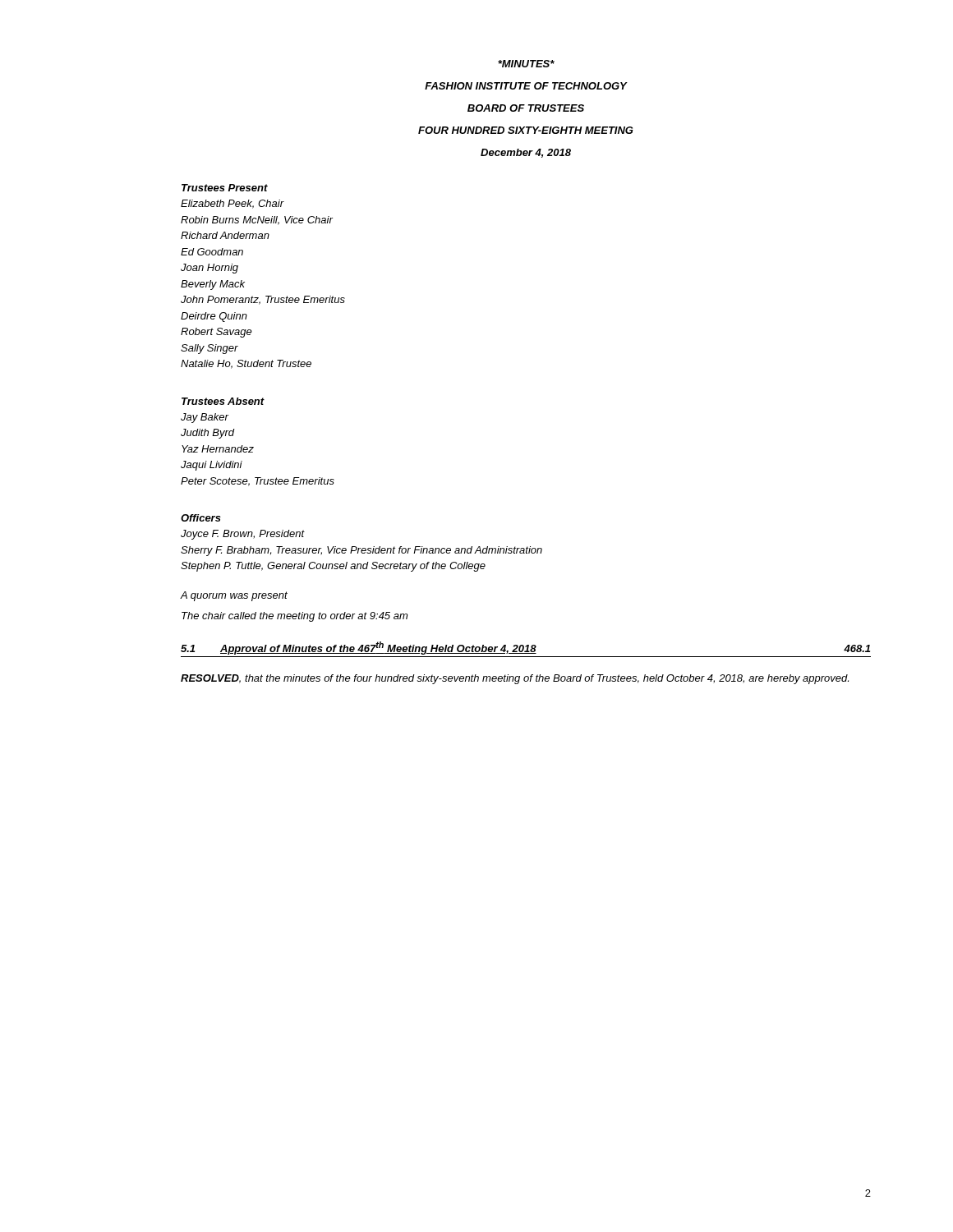Click where it says "BOARD OF TRUSTEES"

(526, 108)
